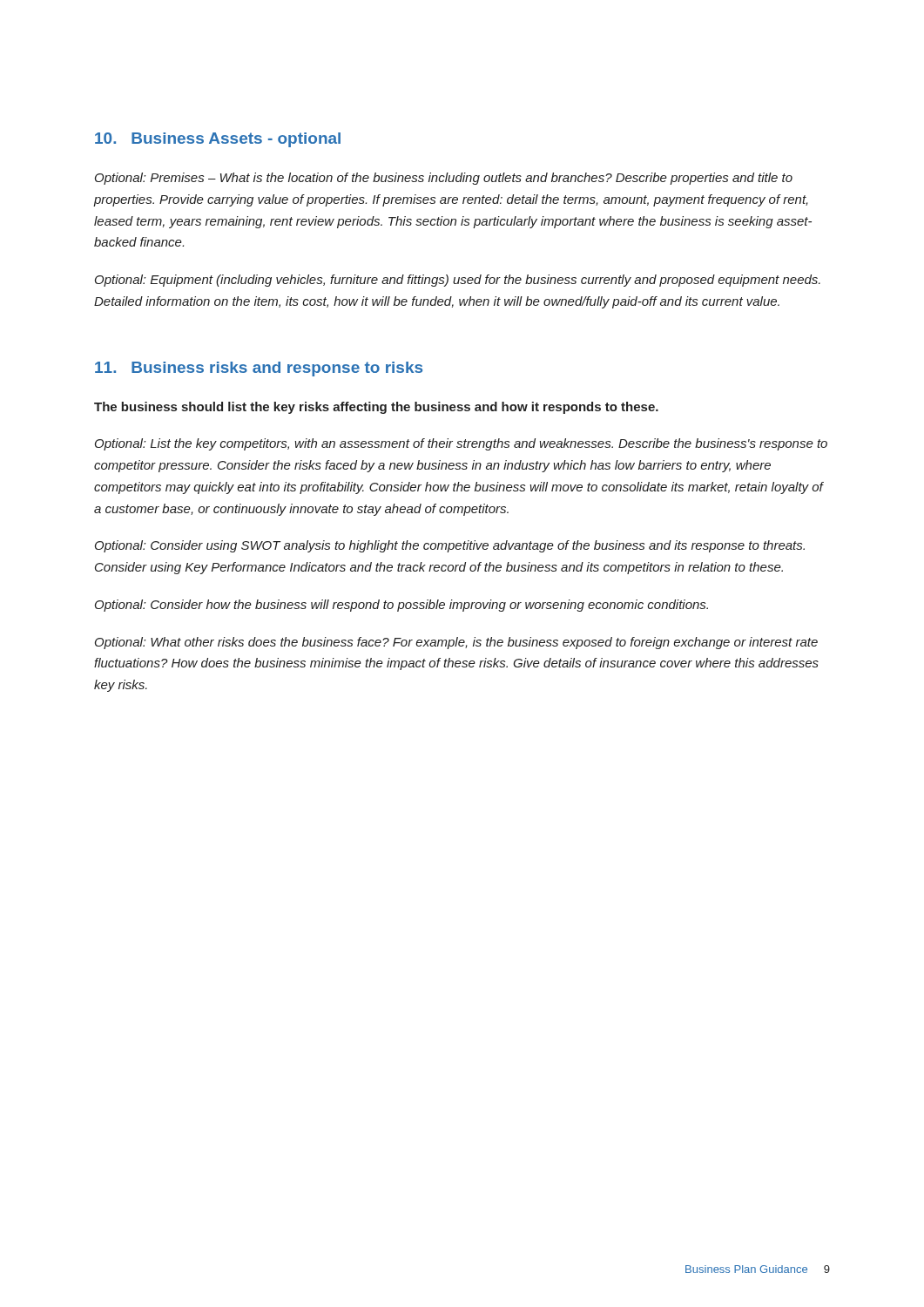Click the section header that begins "11. Business risks and response to"
Viewport: 924px width, 1307px height.
pos(259,369)
